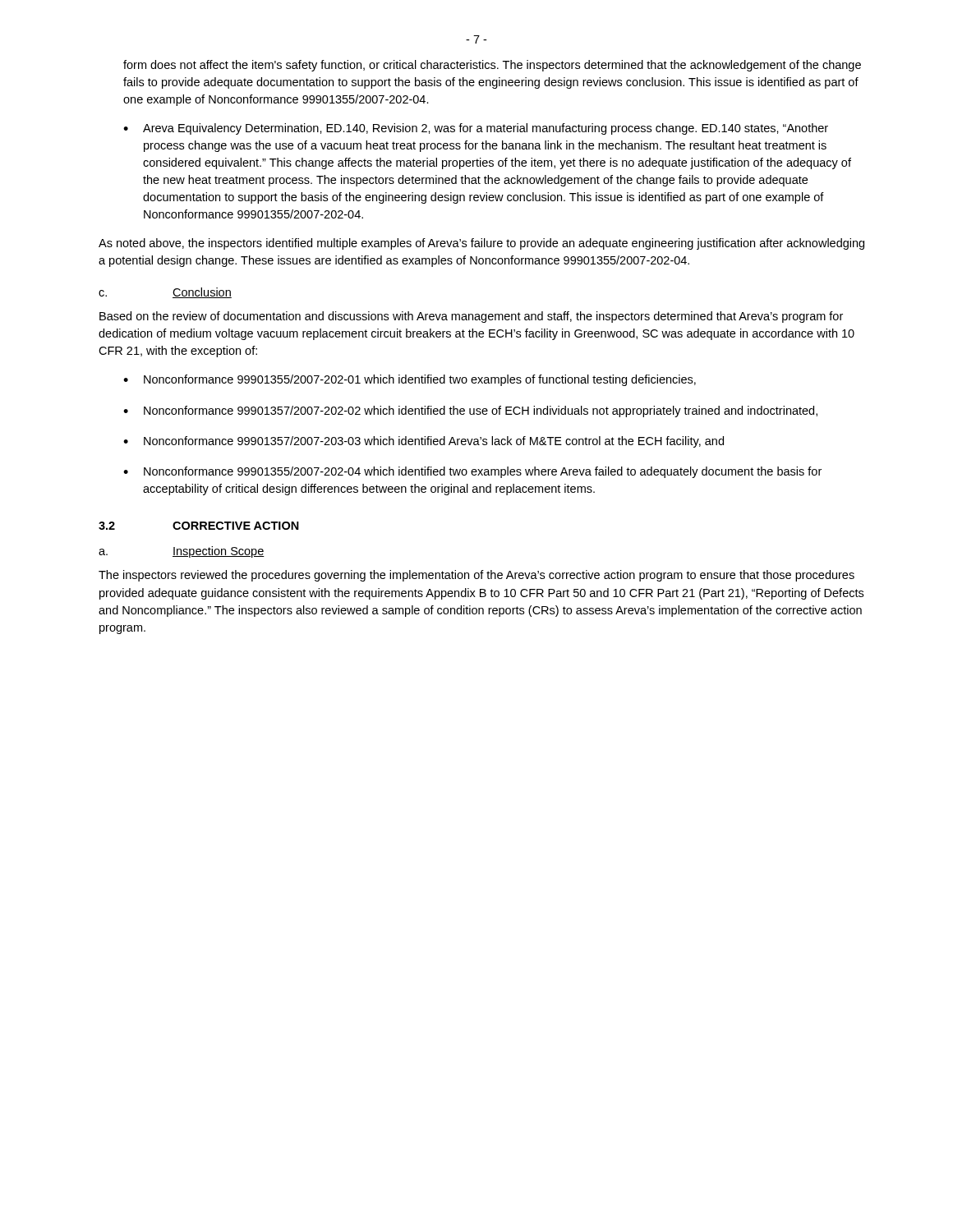This screenshot has height=1232, width=953.
Task: Point to the text block starting "• Nonconformance 99901355/2007-202-01 which identified two examples of"
Action: (x=497, y=381)
